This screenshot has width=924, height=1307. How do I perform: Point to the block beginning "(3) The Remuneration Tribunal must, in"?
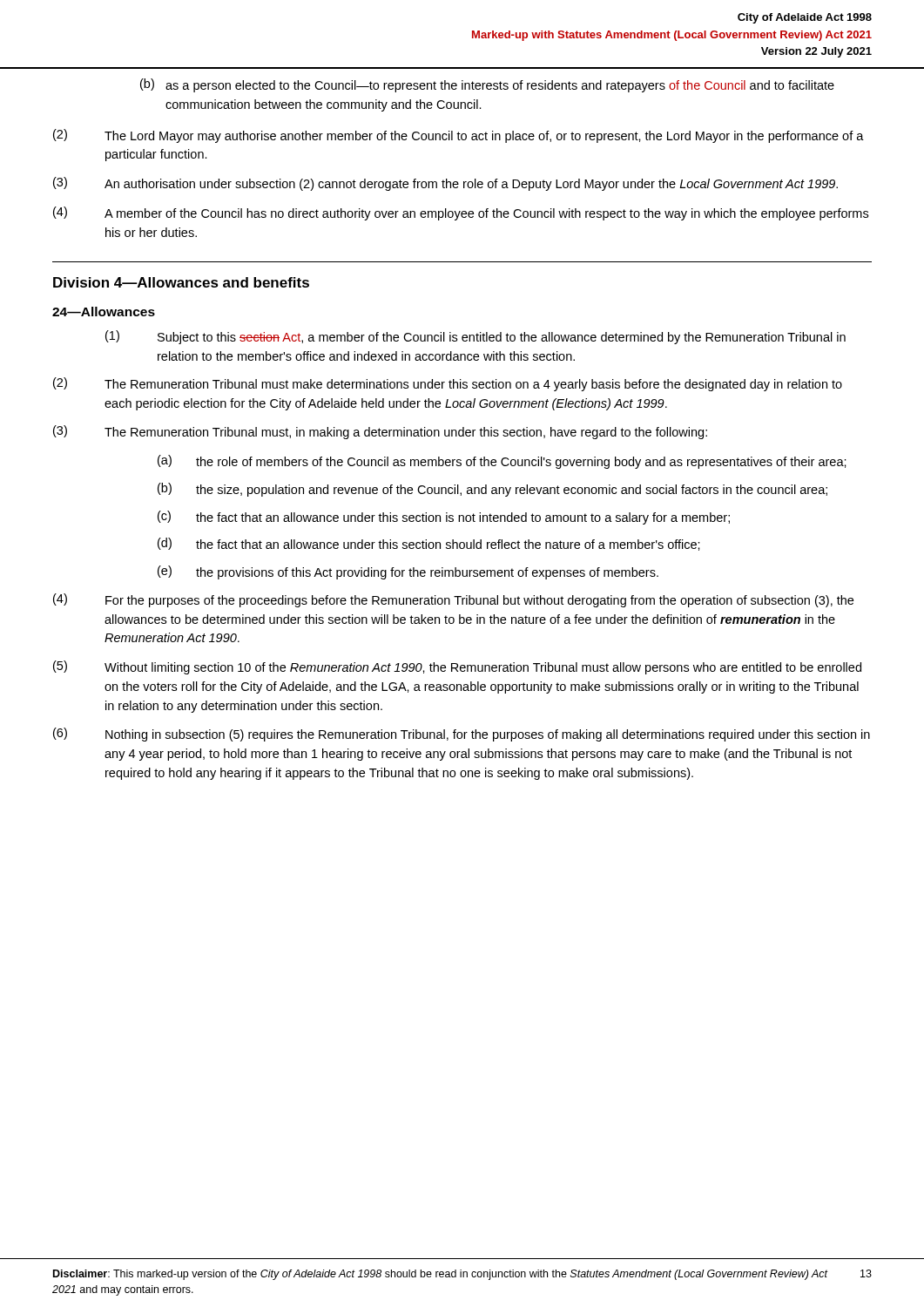coord(462,433)
